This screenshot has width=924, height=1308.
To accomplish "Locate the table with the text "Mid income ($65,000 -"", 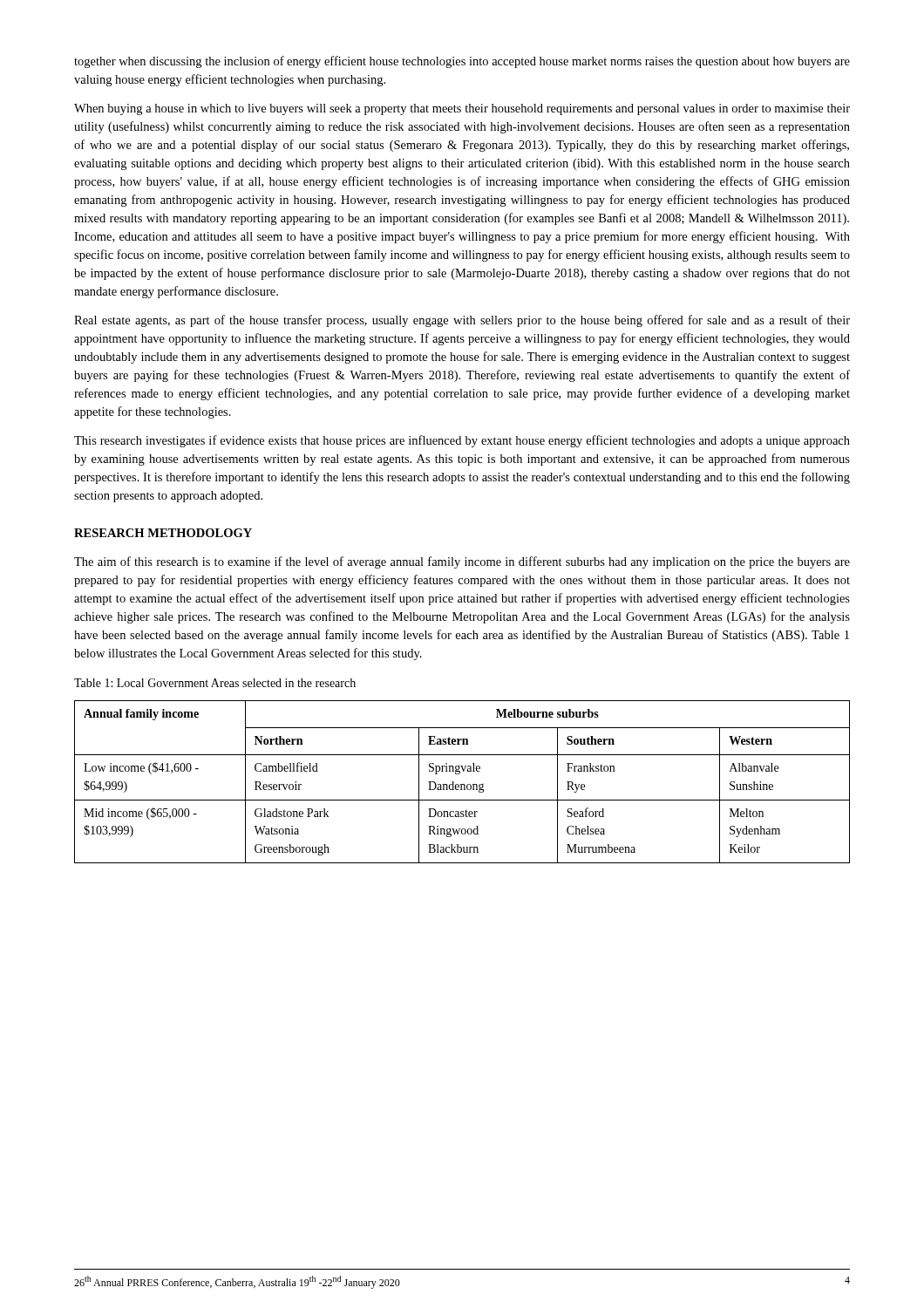I will pos(462,782).
